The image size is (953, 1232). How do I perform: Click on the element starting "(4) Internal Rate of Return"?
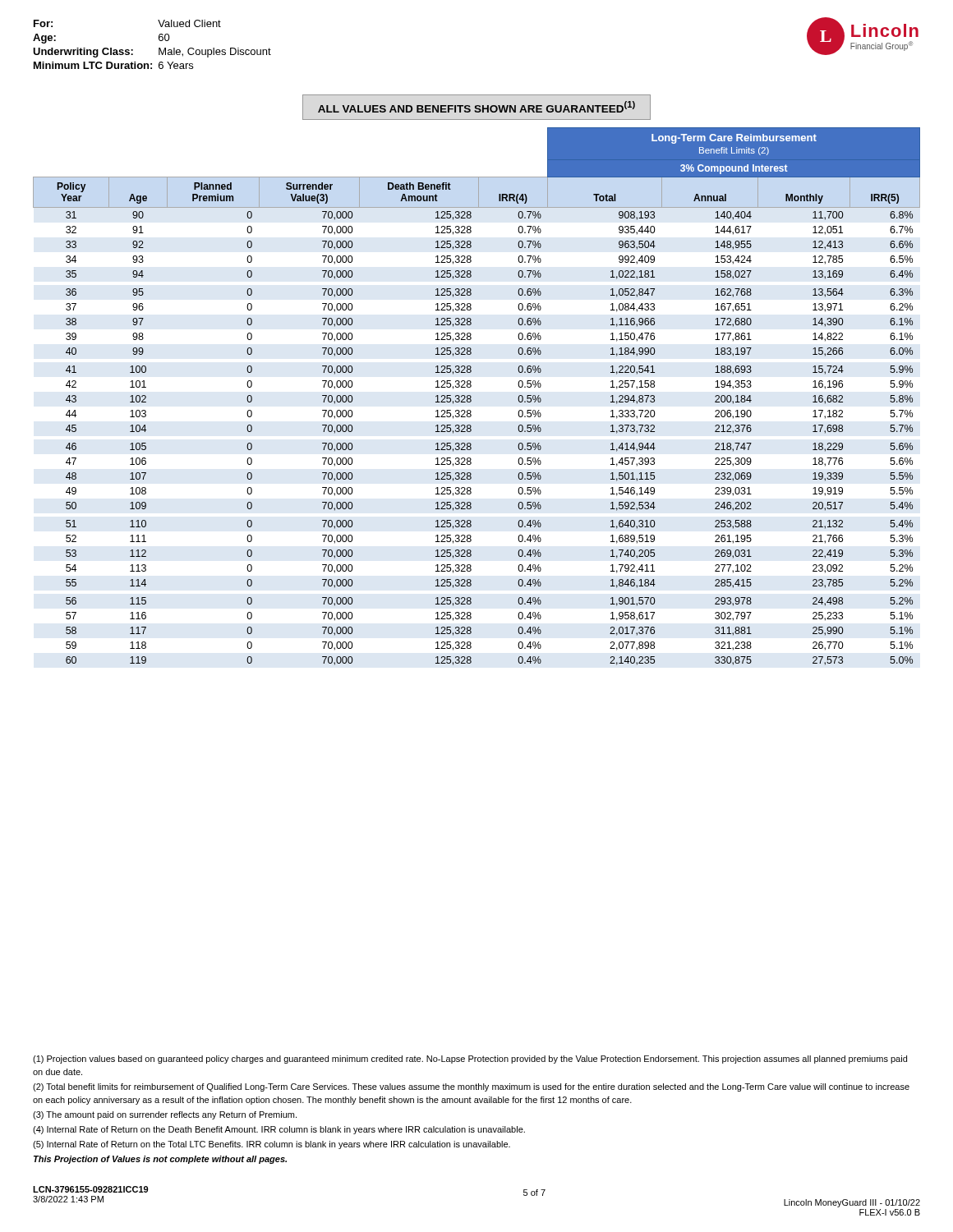tap(476, 1130)
